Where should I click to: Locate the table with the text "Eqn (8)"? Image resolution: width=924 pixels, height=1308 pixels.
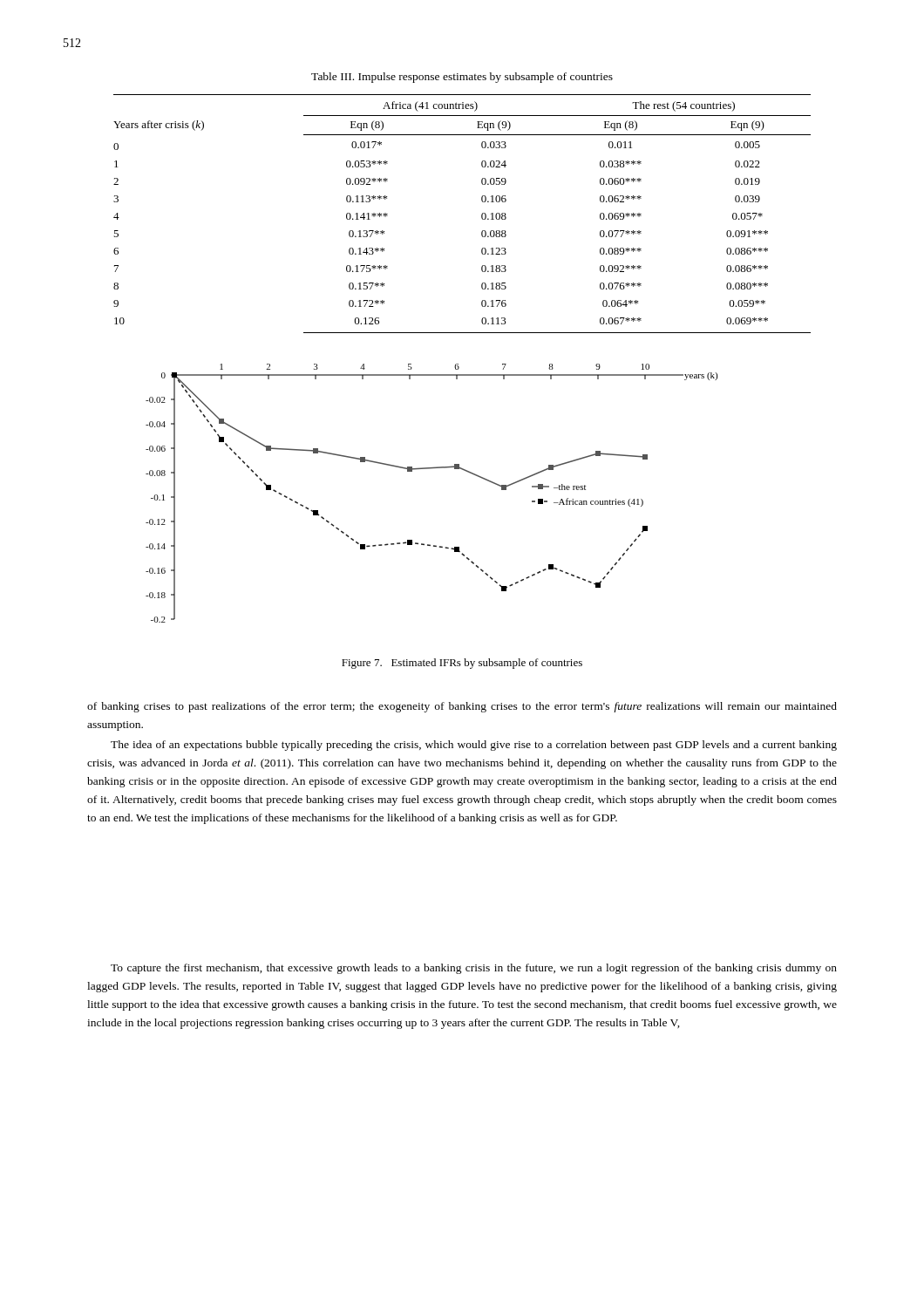[x=462, y=213]
